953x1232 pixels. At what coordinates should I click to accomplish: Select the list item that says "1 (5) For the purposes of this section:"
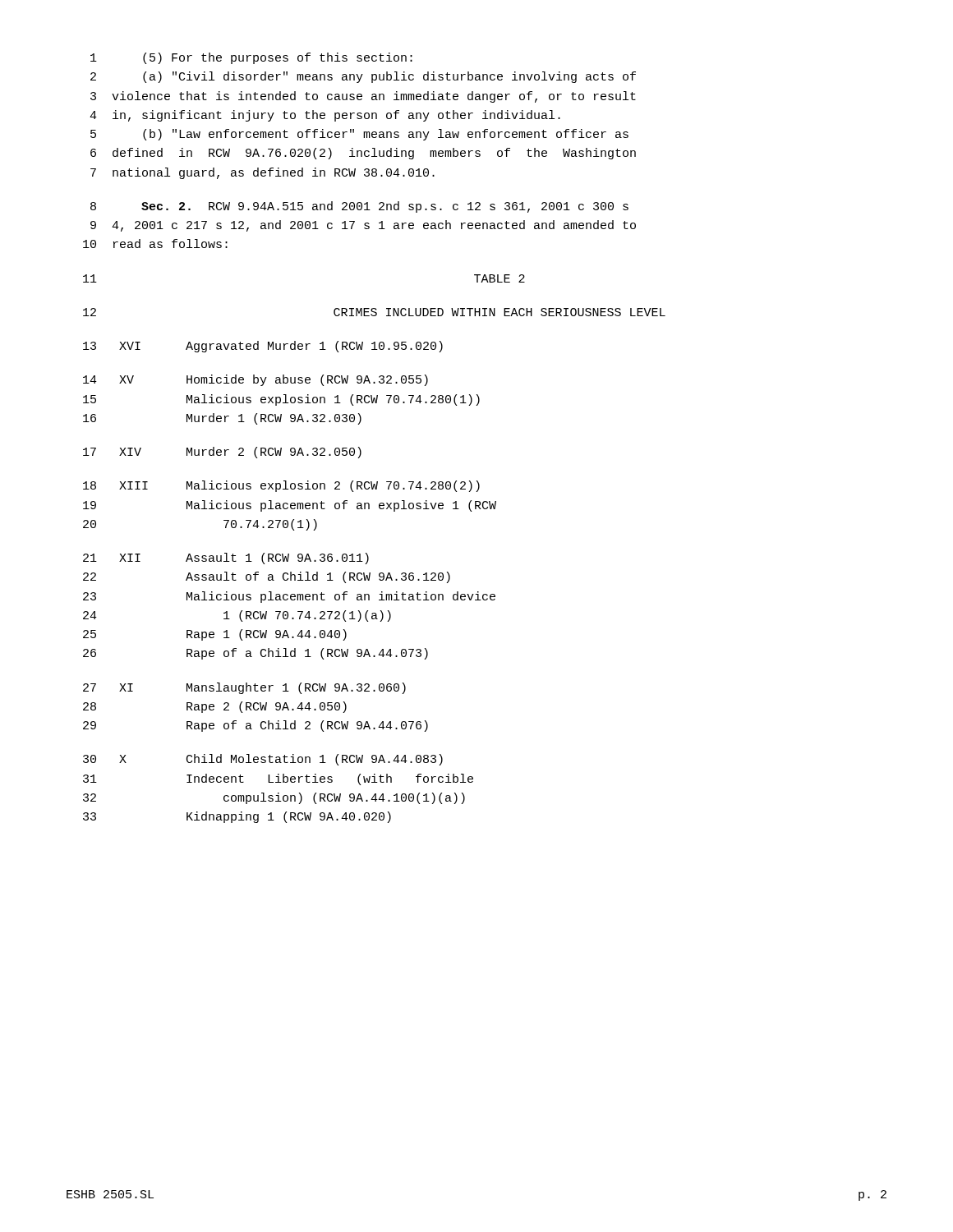click(251, 58)
